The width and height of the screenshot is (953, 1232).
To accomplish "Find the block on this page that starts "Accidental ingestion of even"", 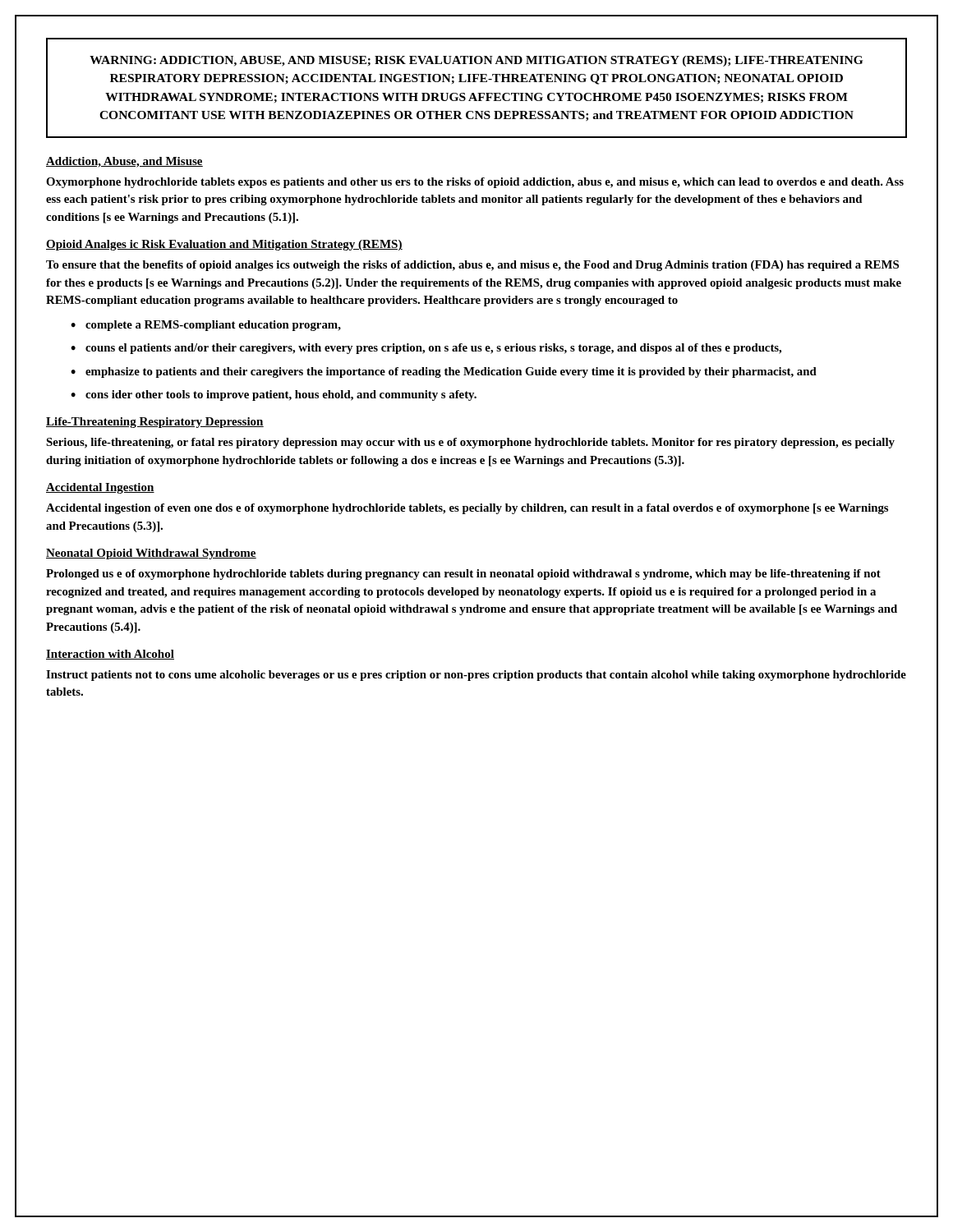I will click(467, 517).
